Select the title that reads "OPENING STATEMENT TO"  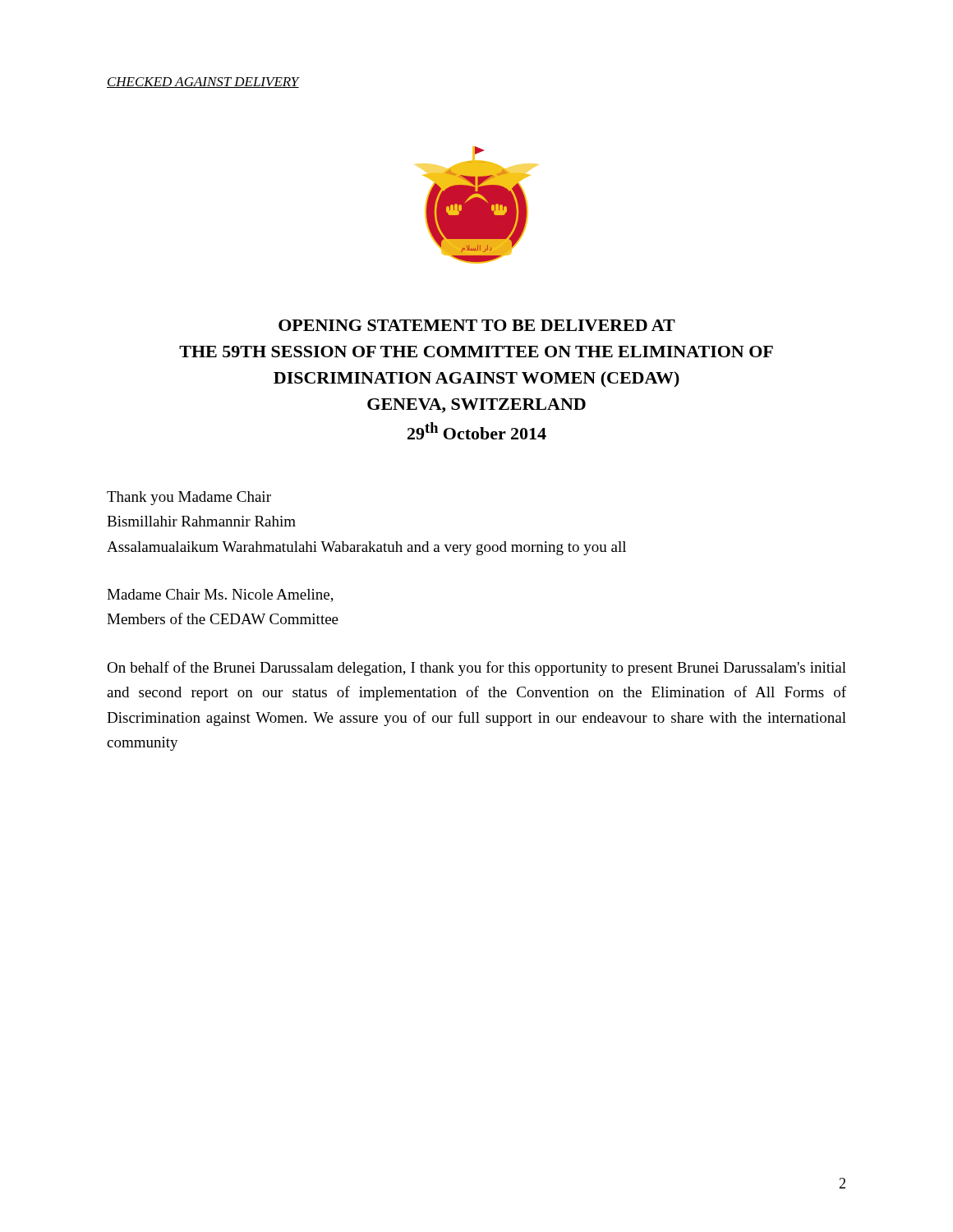point(476,379)
